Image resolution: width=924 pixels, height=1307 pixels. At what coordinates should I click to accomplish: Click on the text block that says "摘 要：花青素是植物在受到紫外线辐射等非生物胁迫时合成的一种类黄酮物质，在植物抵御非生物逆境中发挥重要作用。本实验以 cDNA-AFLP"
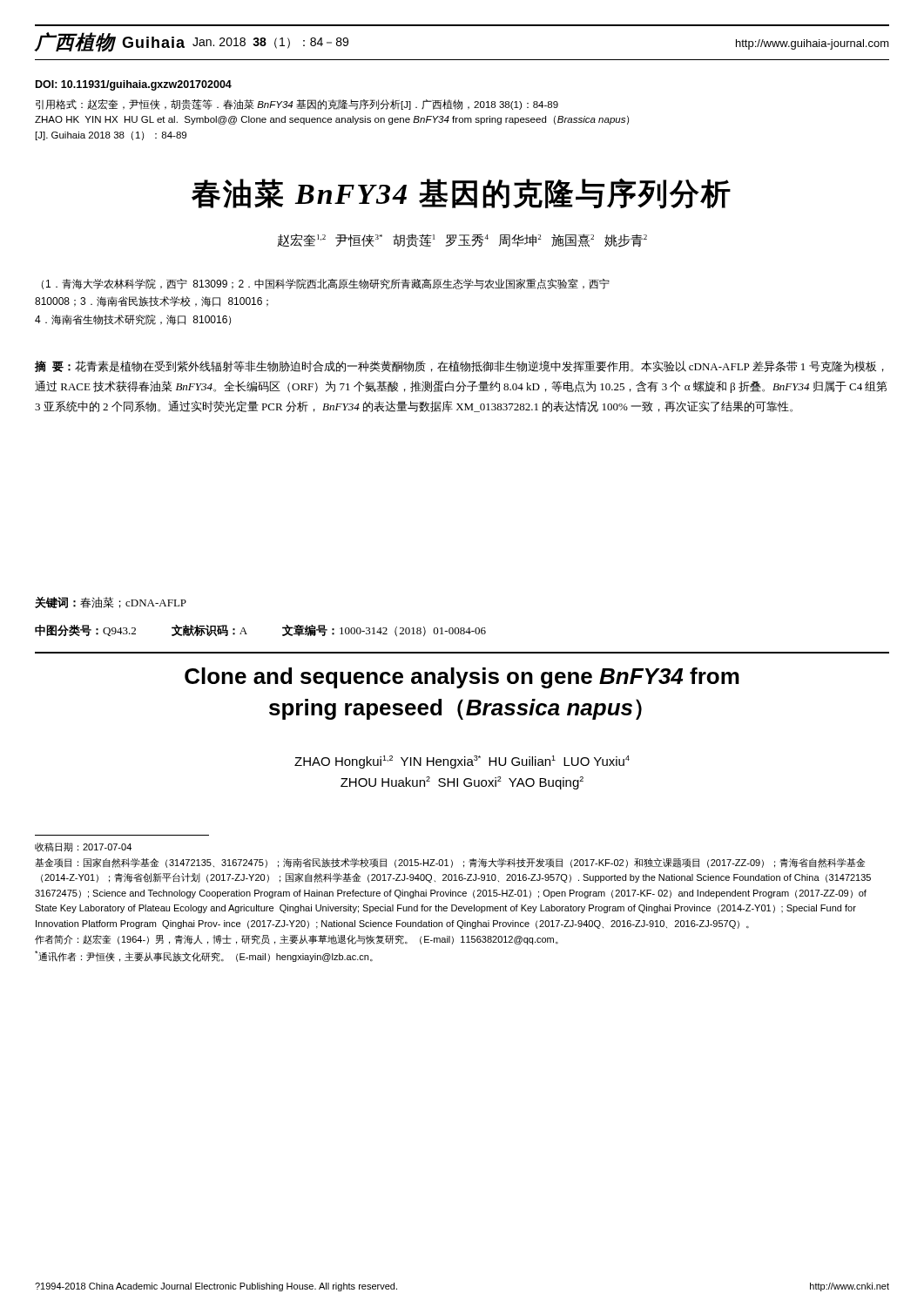click(461, 386)
